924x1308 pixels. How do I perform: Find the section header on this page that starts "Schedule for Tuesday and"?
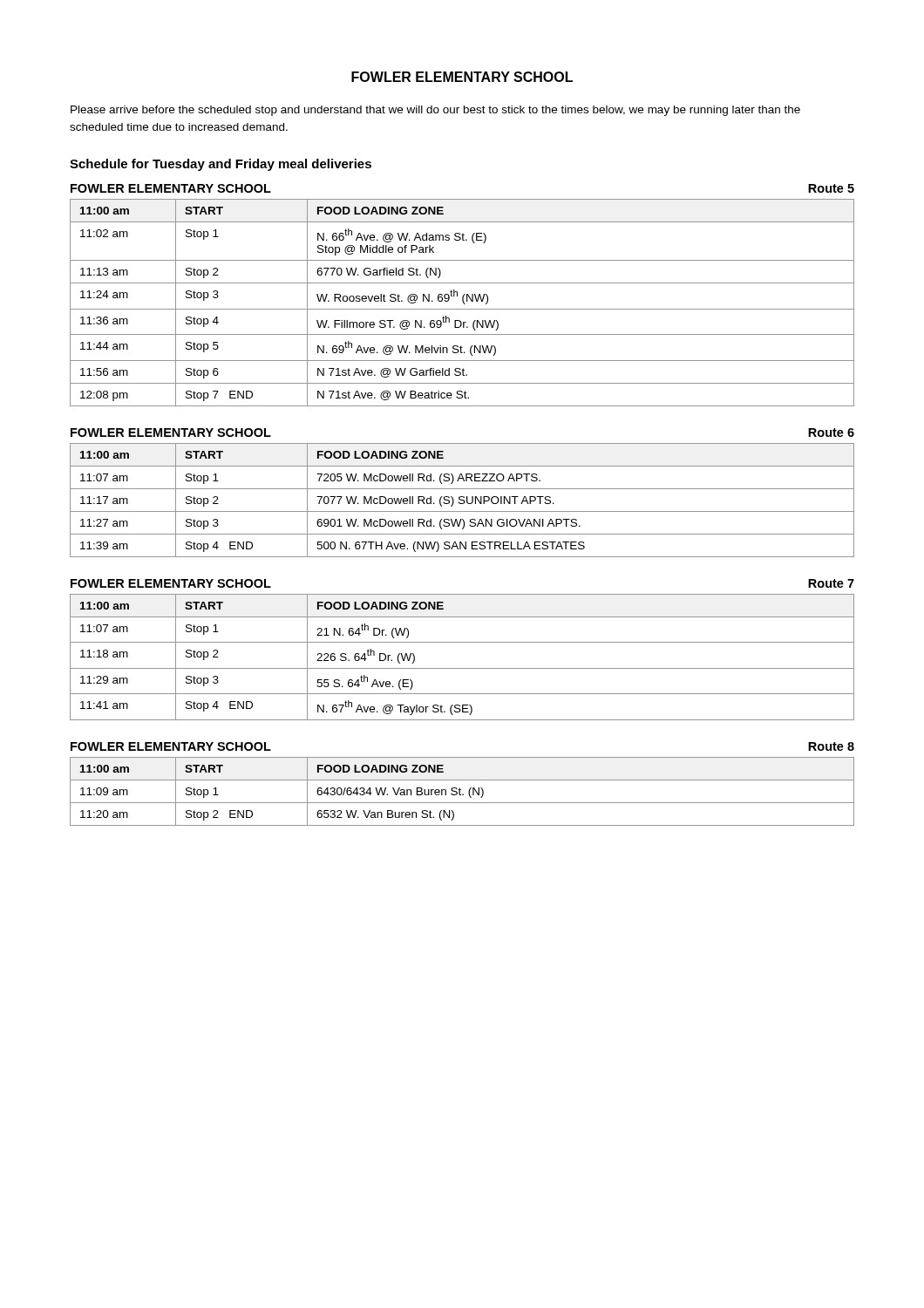point(221,163)
